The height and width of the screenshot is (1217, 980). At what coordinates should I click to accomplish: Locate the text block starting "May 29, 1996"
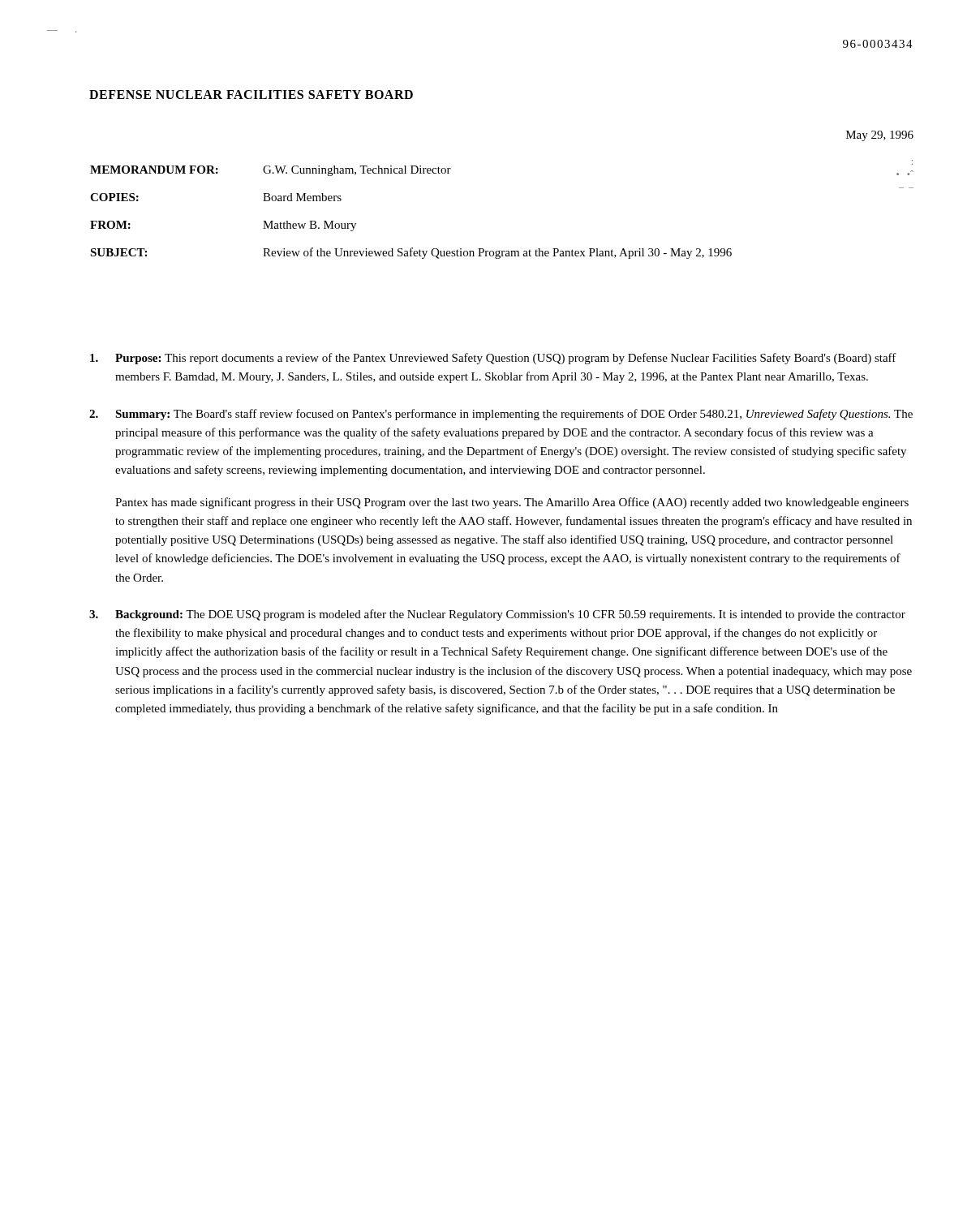tap(880, 135)
